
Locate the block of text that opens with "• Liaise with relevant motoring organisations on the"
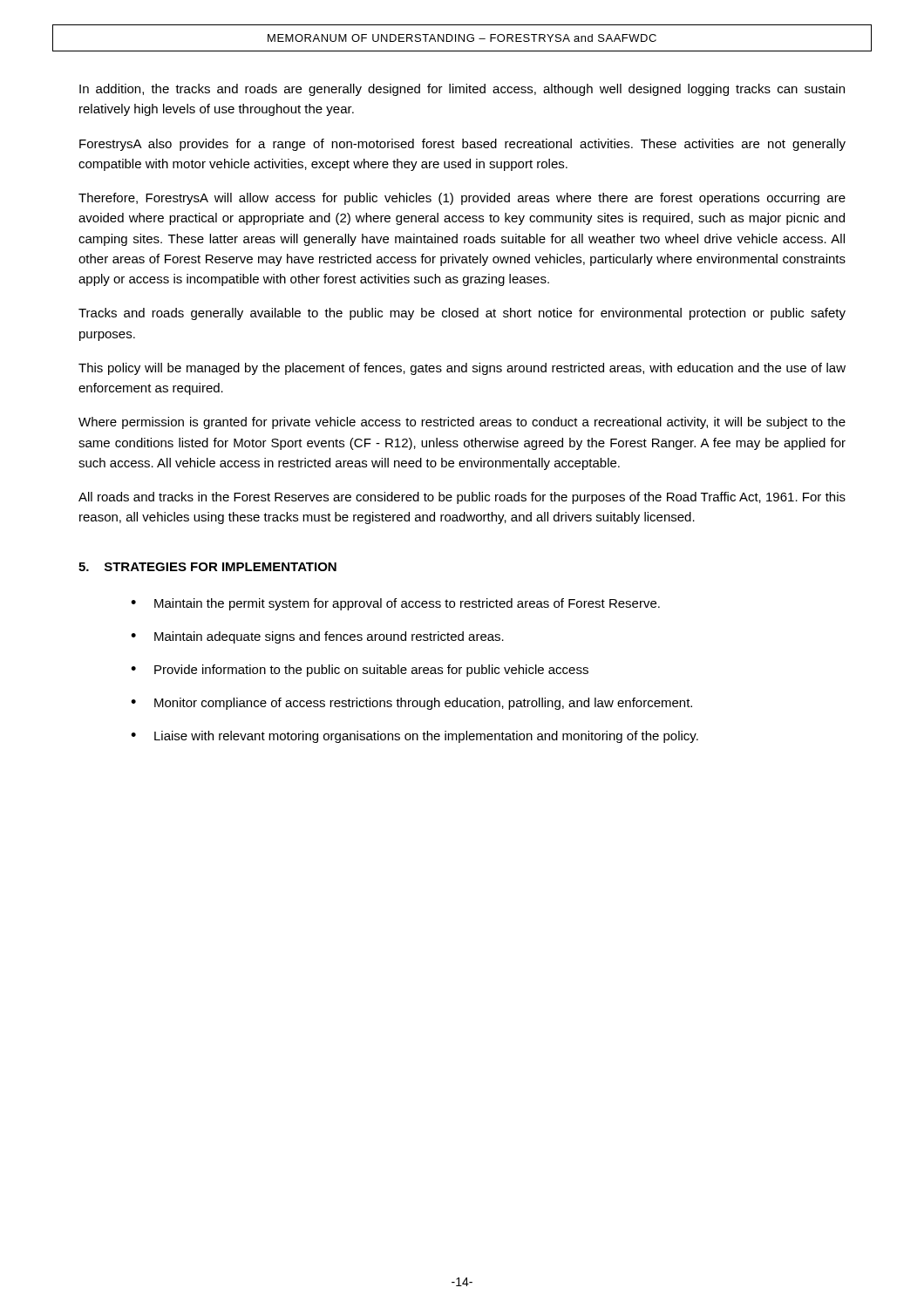coord(488,736)
